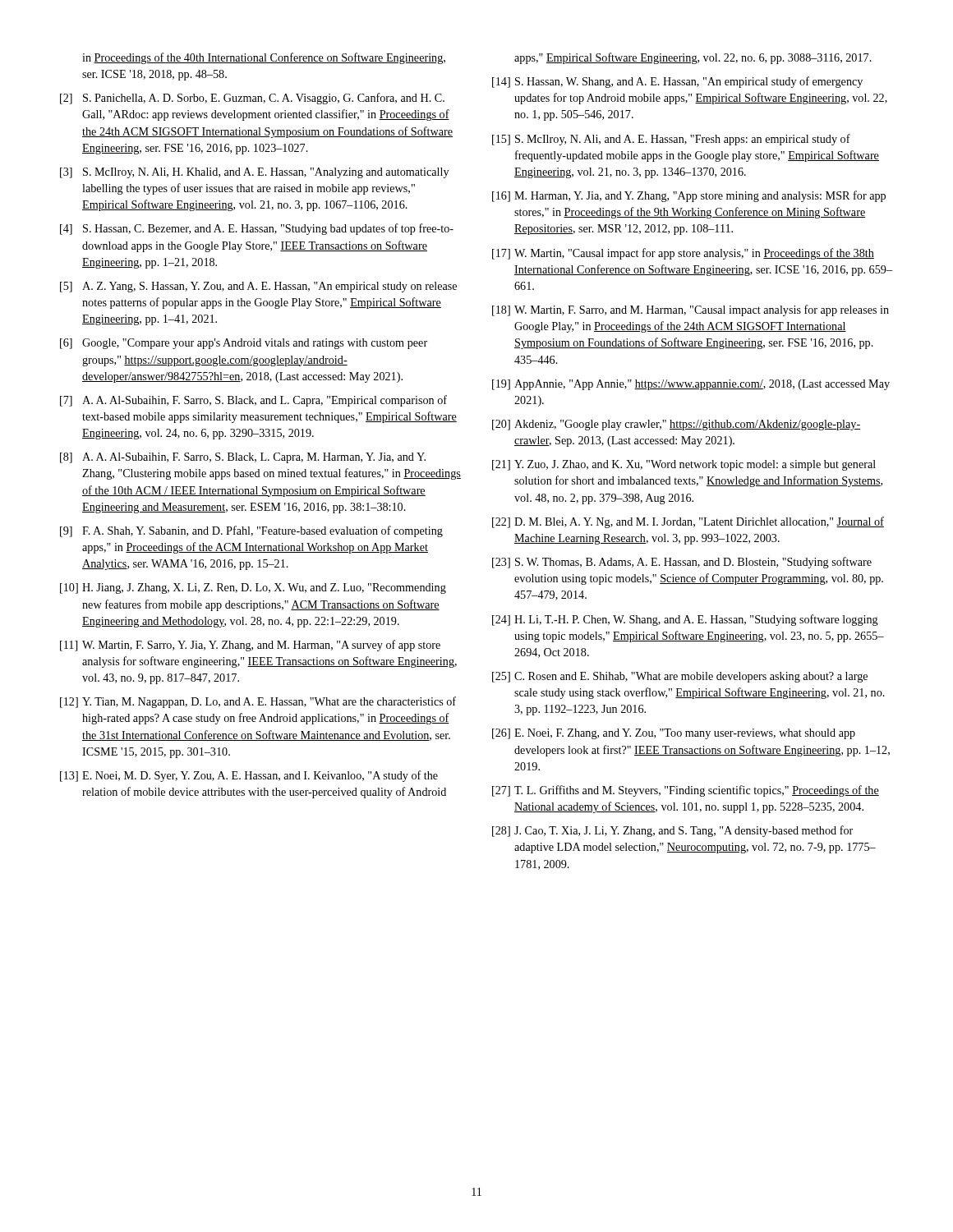This screenshot has width=953, height=1232.
Task: Click on the list item that reads "[6] Google, "Compare your app's Android vitals"
Action: coord(260,359)
